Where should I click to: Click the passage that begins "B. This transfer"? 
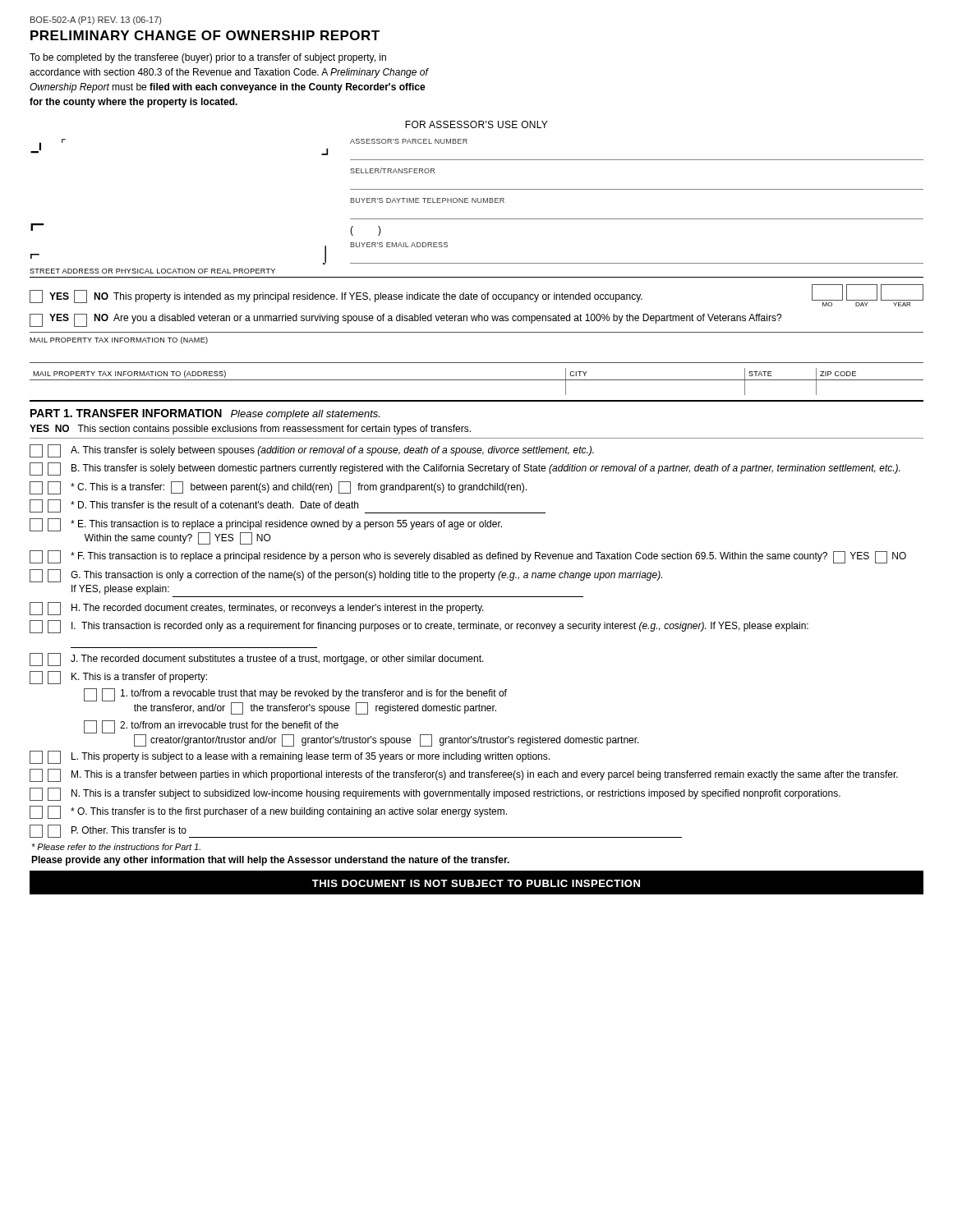465,469
